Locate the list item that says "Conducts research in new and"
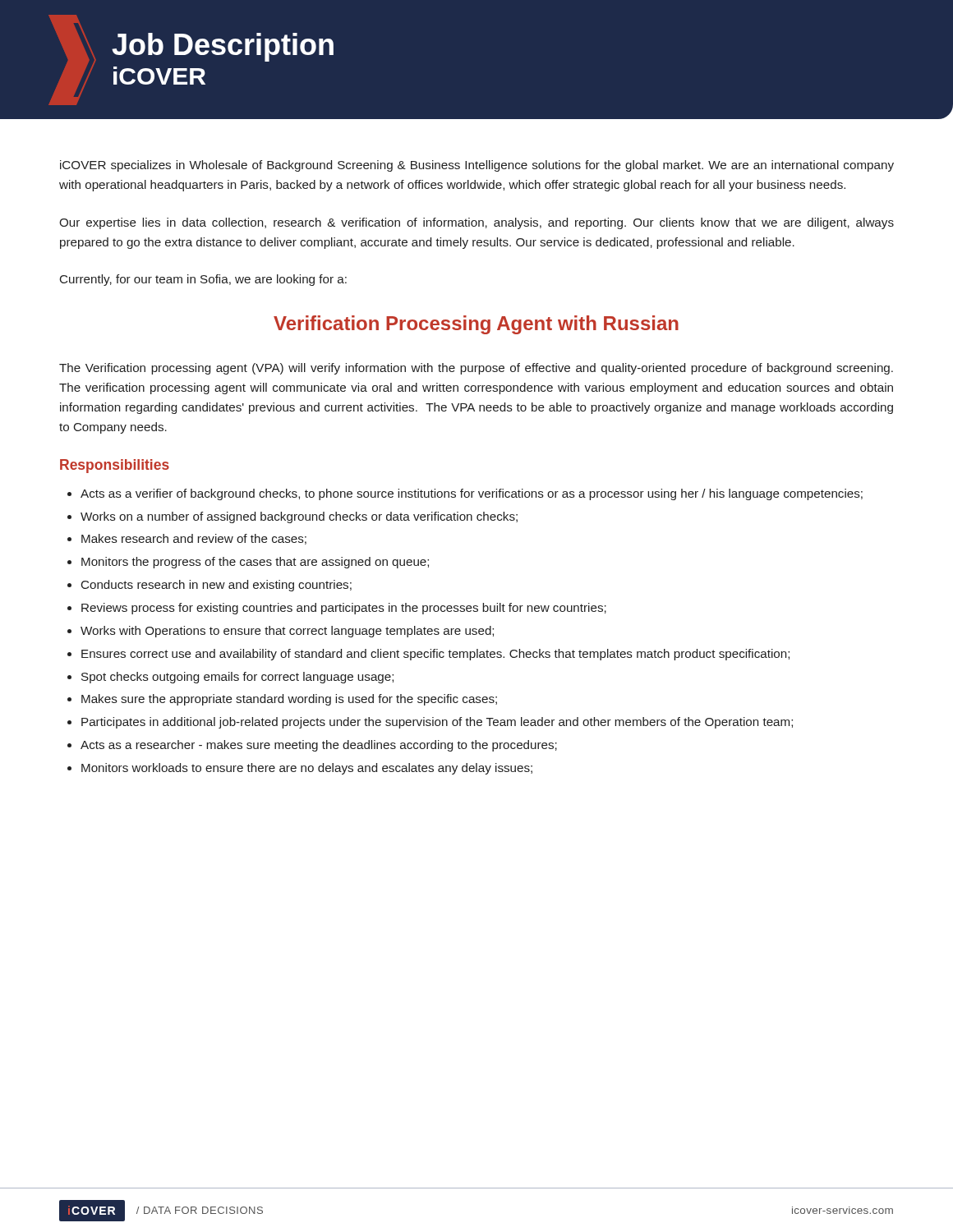 (216, 585)
